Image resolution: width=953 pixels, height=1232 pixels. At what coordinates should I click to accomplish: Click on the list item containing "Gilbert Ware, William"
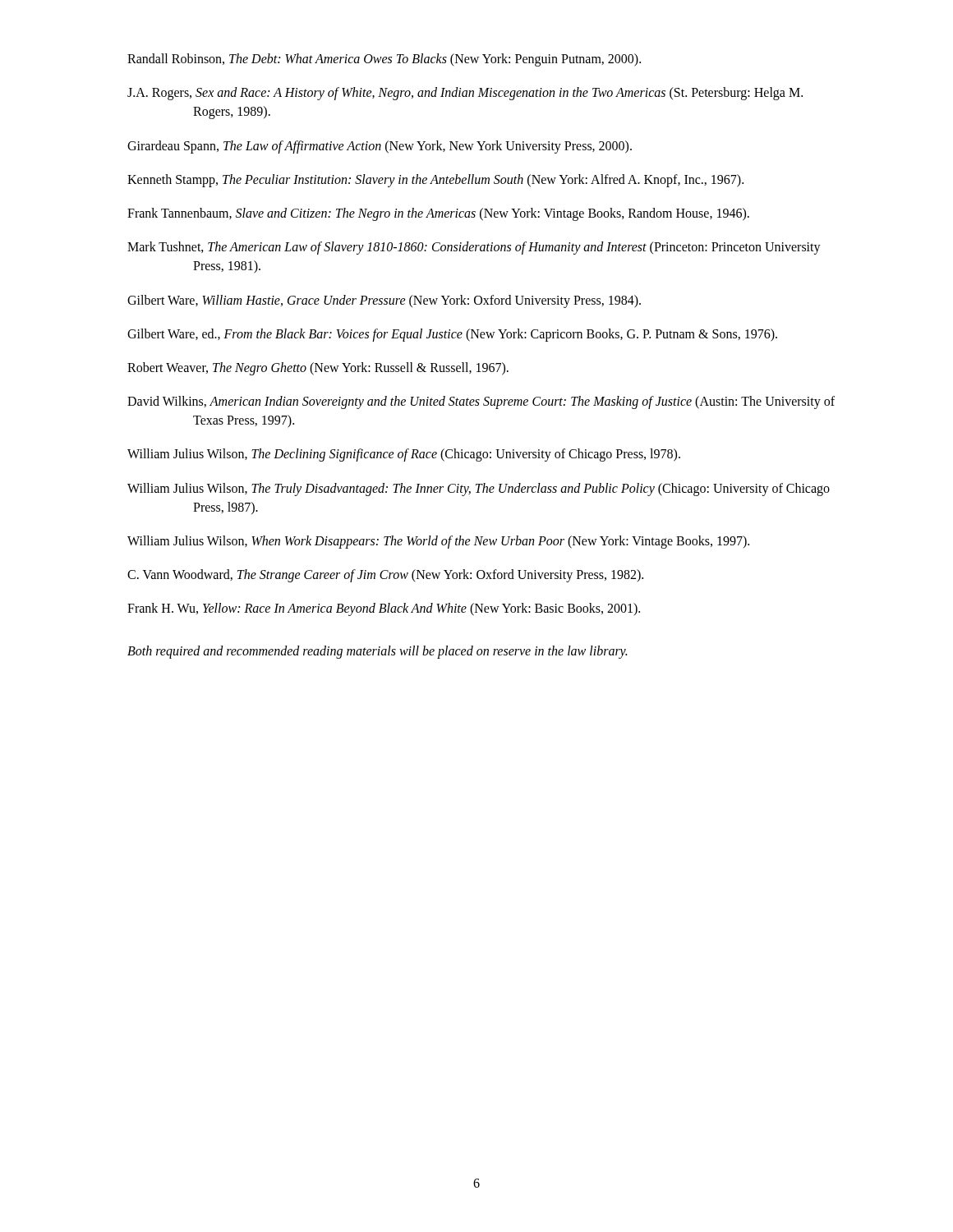pos(384,300)
